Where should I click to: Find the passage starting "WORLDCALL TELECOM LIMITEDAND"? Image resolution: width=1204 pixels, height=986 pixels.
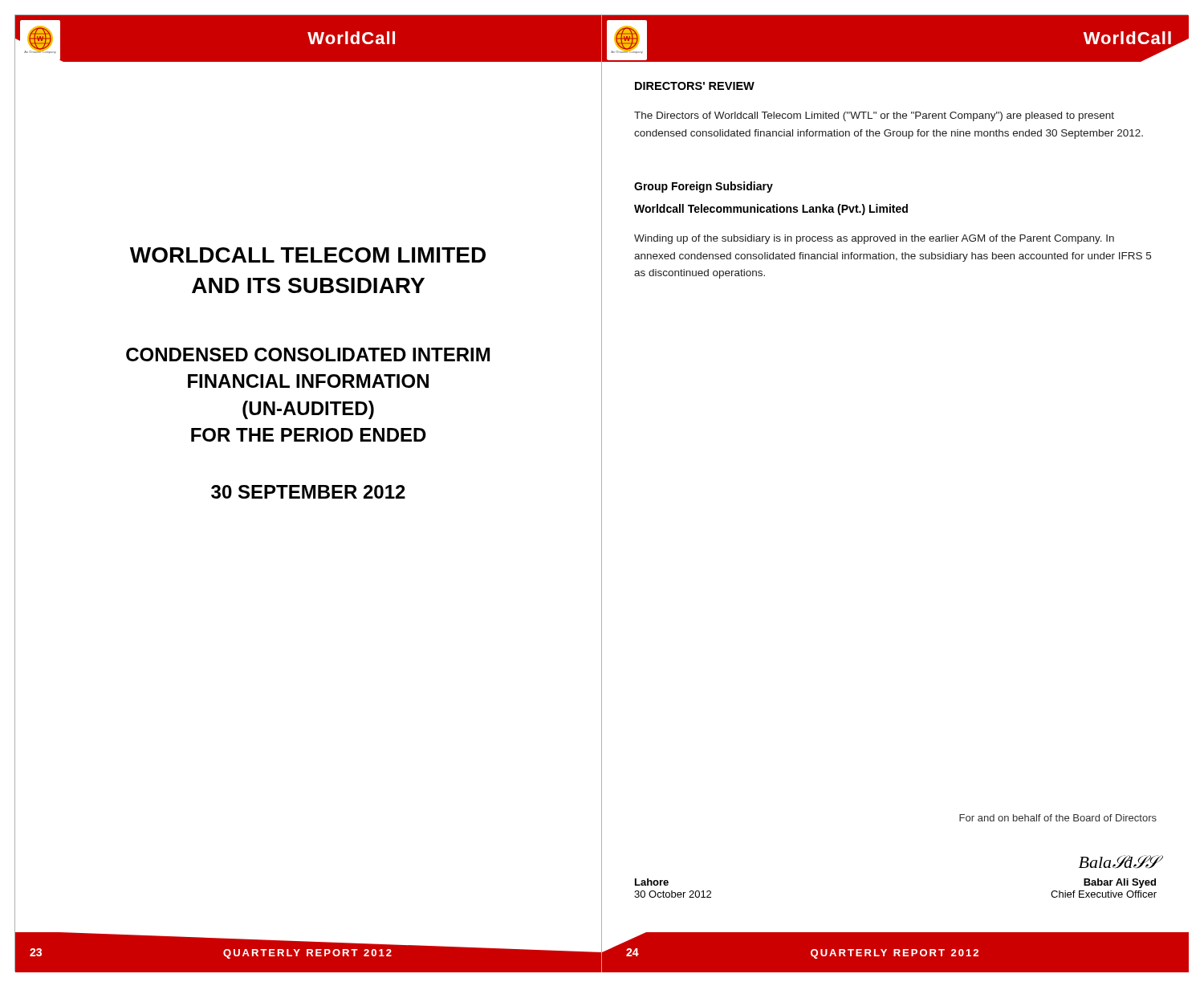[x=308, y=270]
